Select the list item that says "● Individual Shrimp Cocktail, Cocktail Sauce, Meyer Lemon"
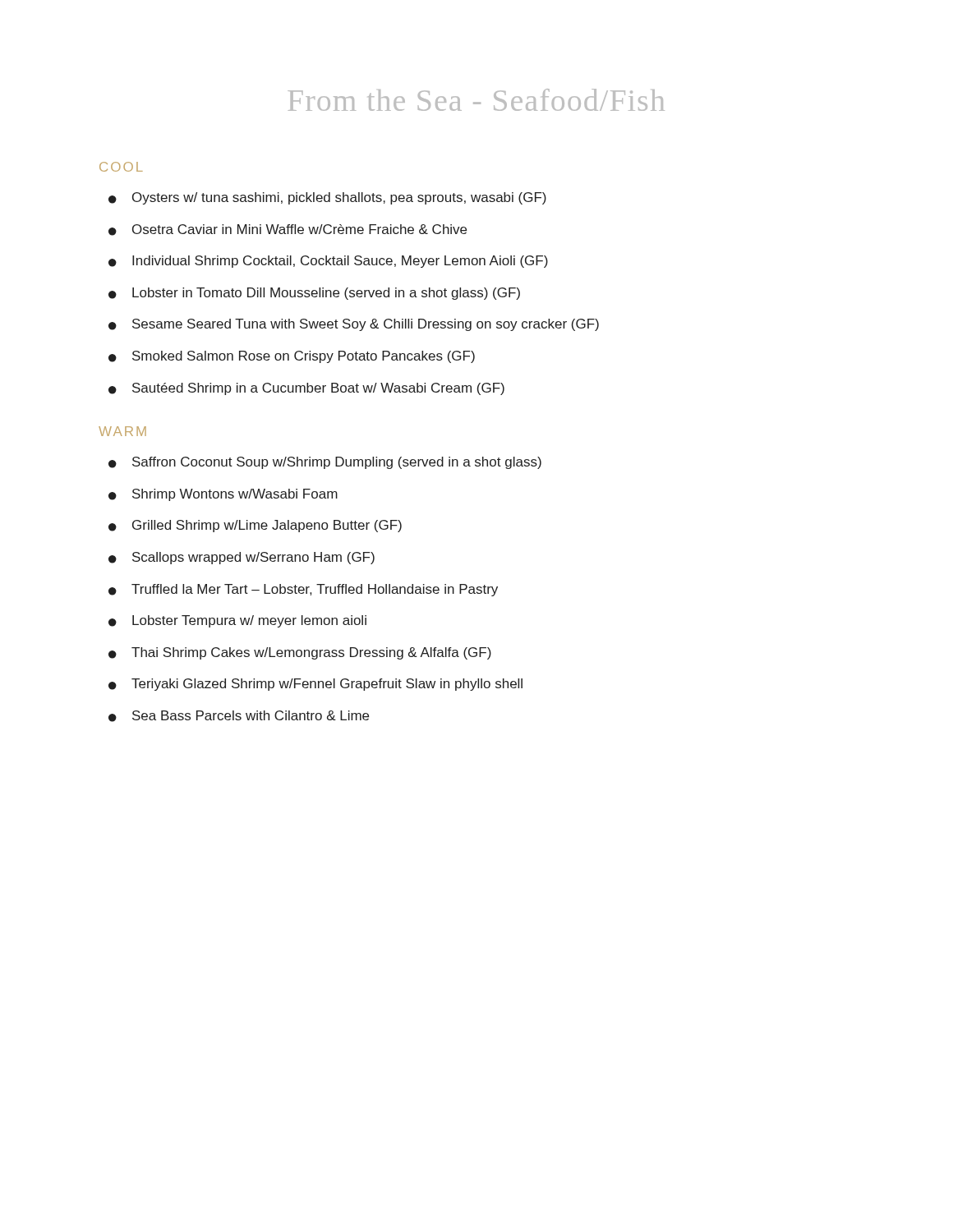The image size is (953, 1232). pos(481,262)
